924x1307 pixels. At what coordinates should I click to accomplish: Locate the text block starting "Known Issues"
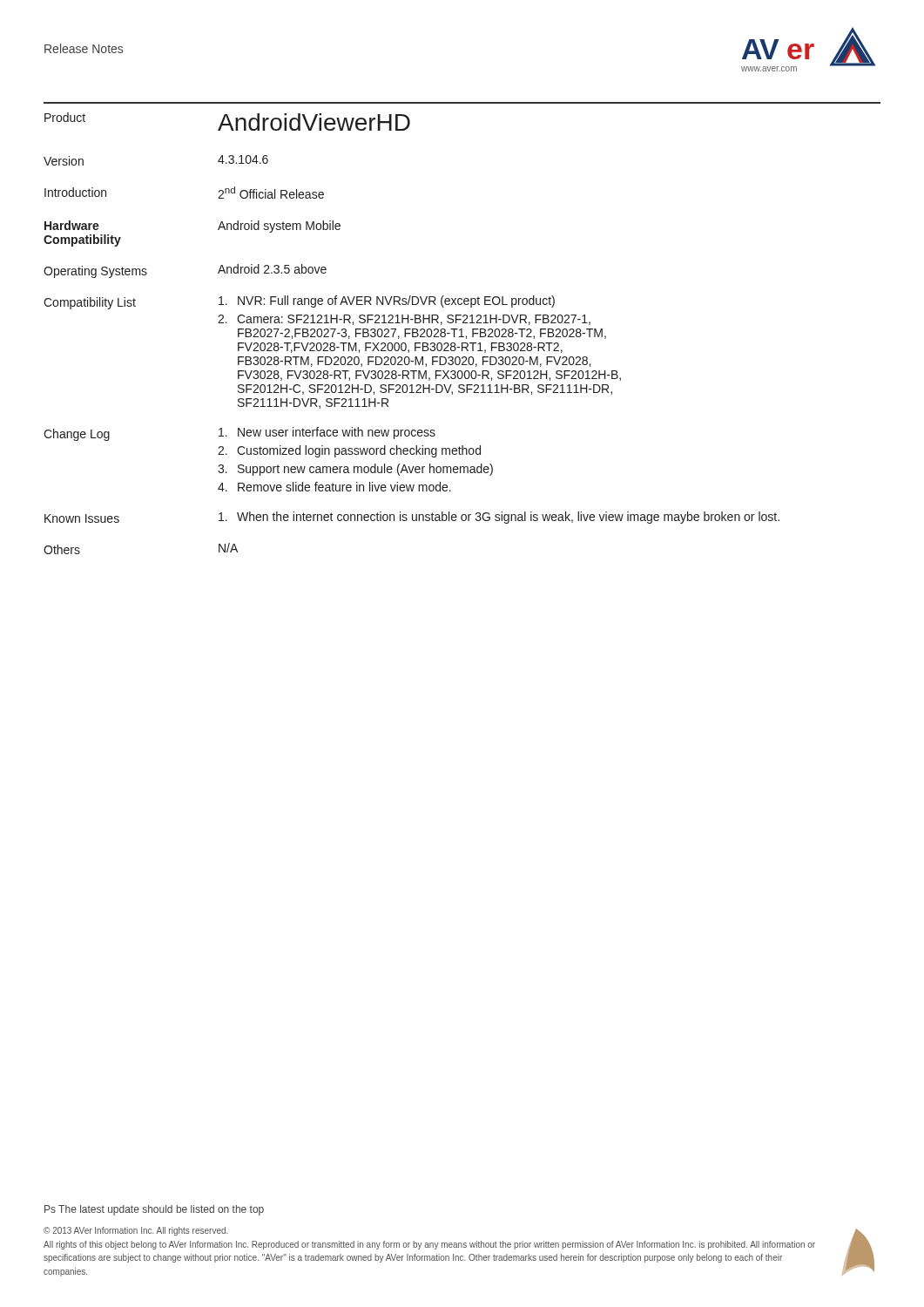point(81,518)
